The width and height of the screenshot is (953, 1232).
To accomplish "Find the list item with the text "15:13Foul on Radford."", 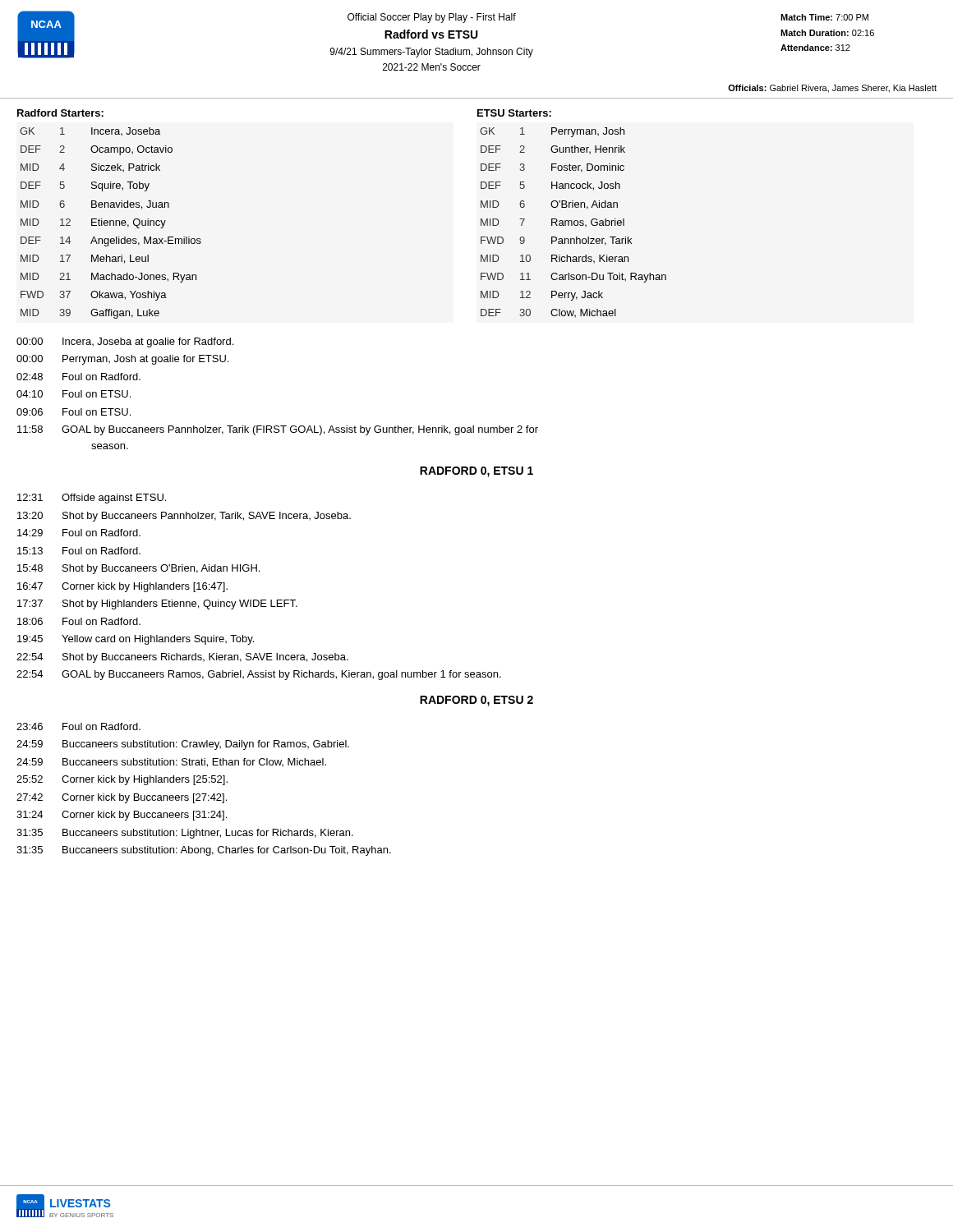I will coord(79,551).
